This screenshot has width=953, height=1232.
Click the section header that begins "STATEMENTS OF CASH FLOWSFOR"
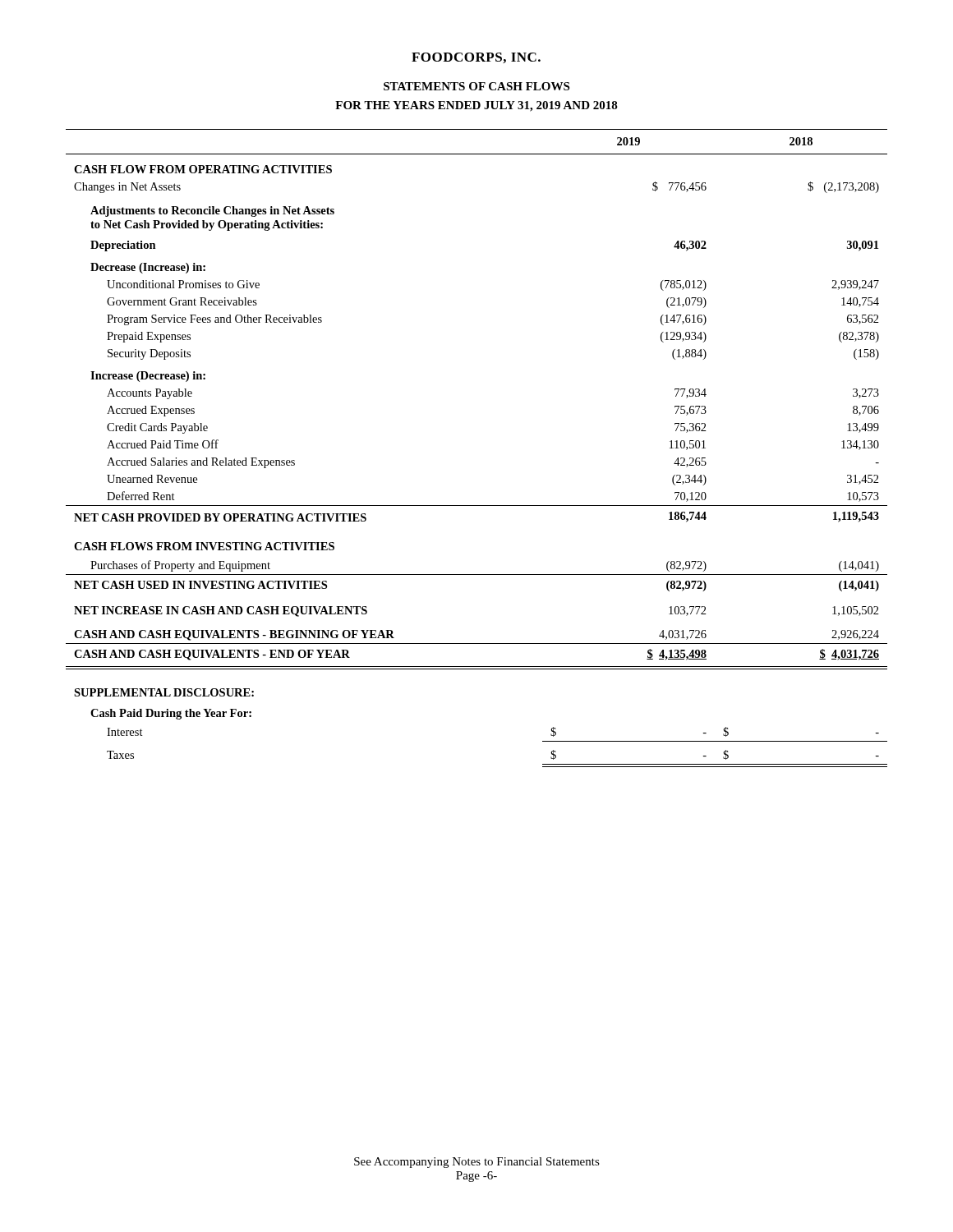click(x=476, y=96)
